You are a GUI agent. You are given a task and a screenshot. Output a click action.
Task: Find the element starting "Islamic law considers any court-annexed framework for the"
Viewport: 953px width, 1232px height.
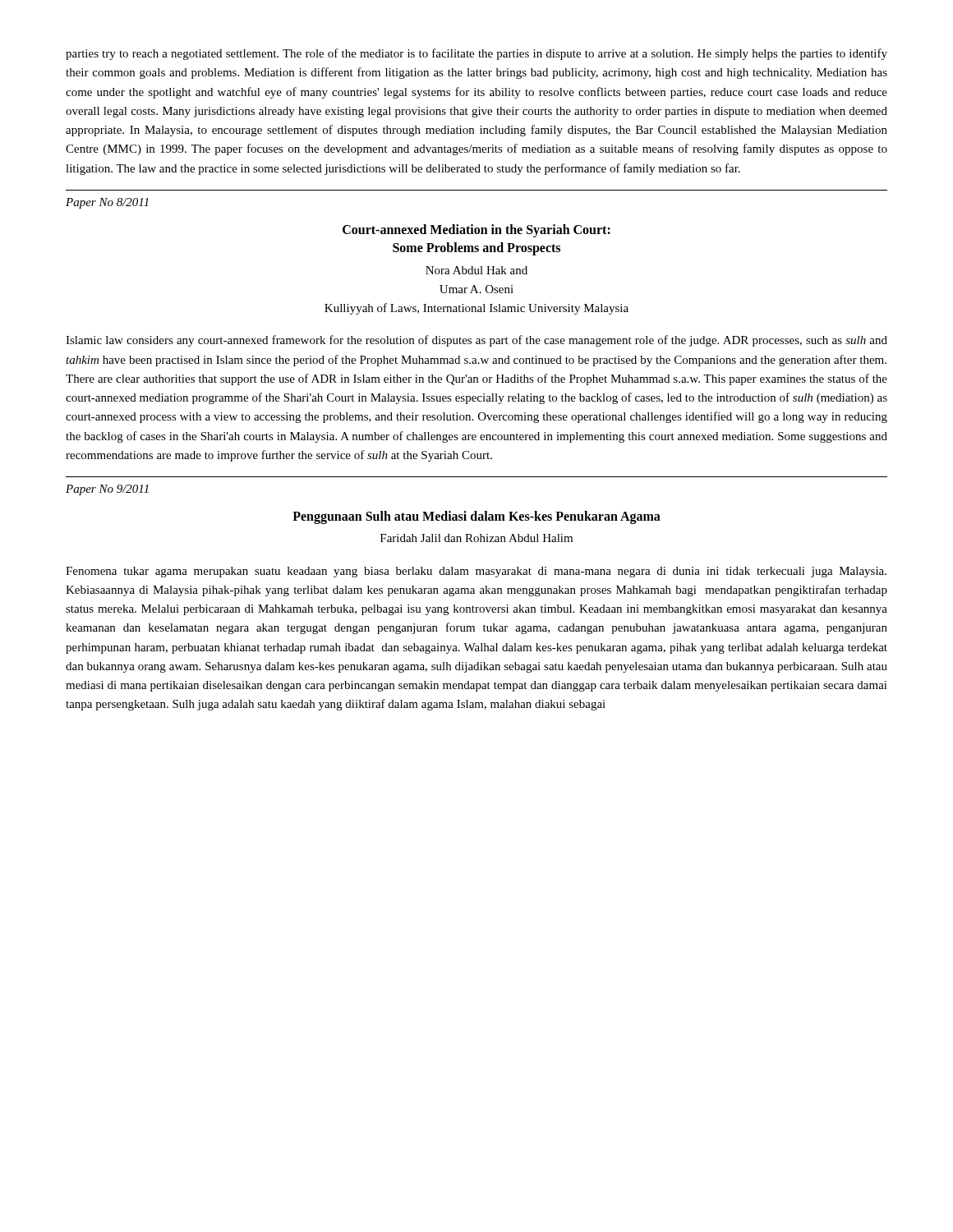pos(476,398)
